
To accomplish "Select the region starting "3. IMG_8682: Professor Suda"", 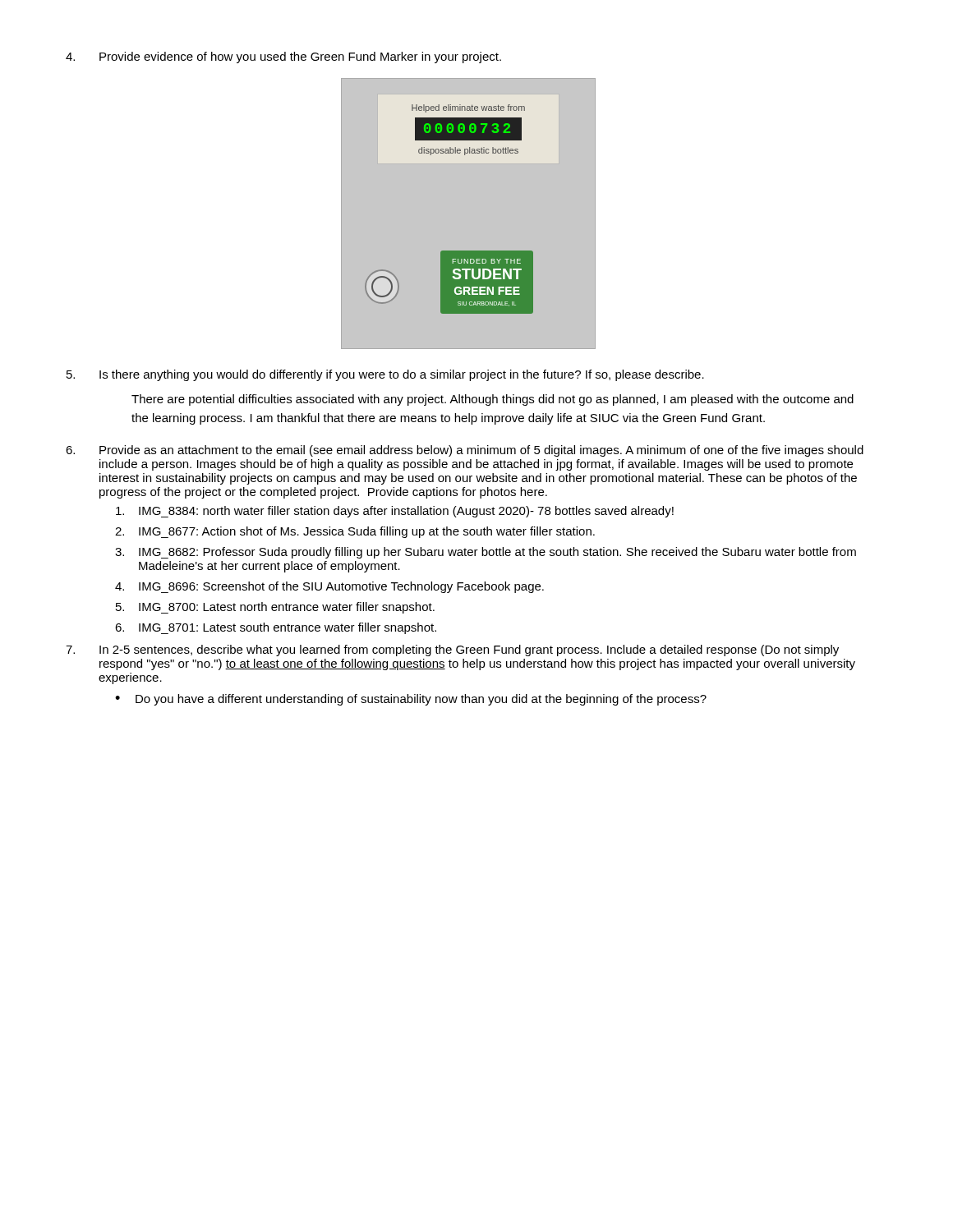I will coord(493,558).
